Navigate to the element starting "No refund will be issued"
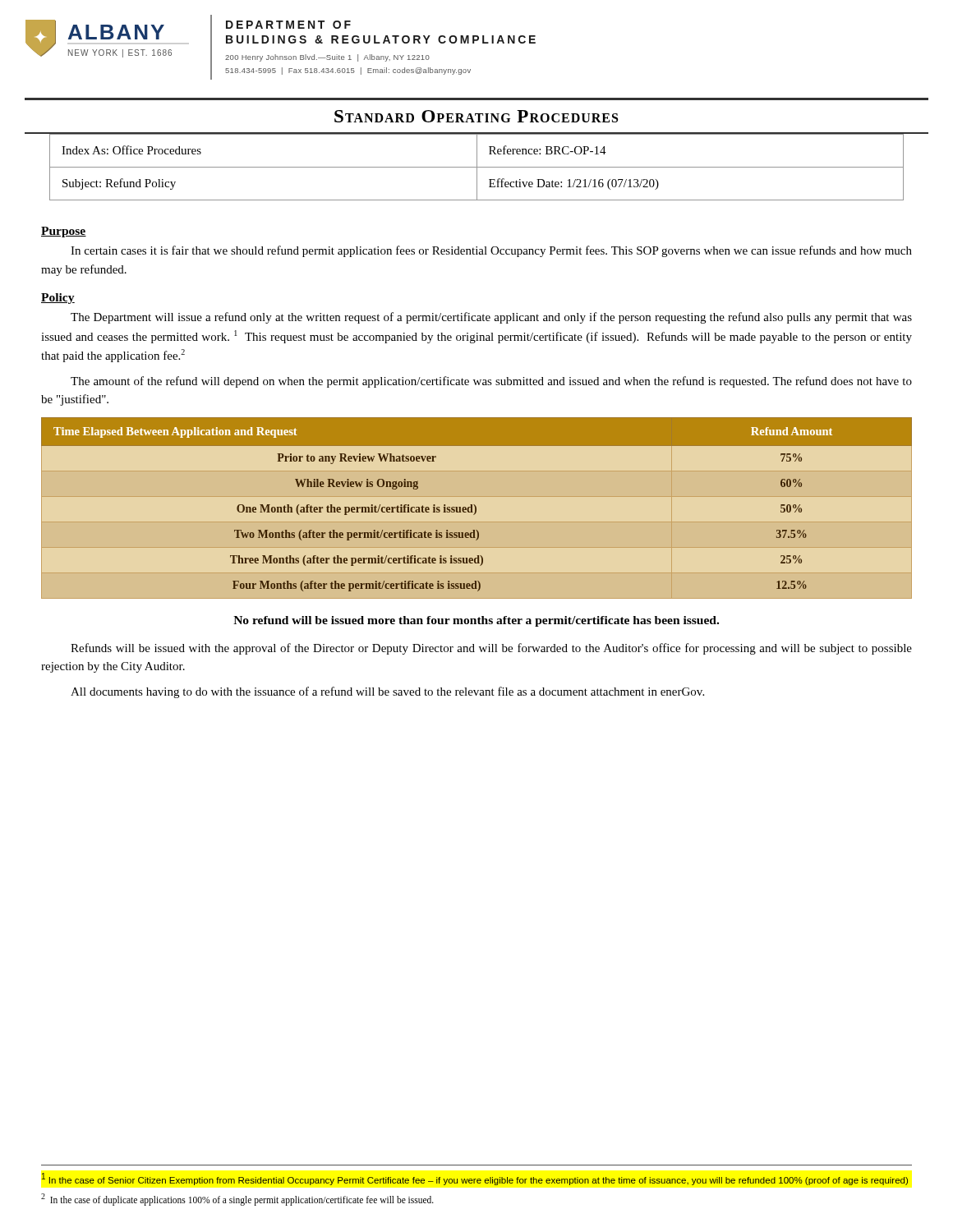 [x=476, y=619]
